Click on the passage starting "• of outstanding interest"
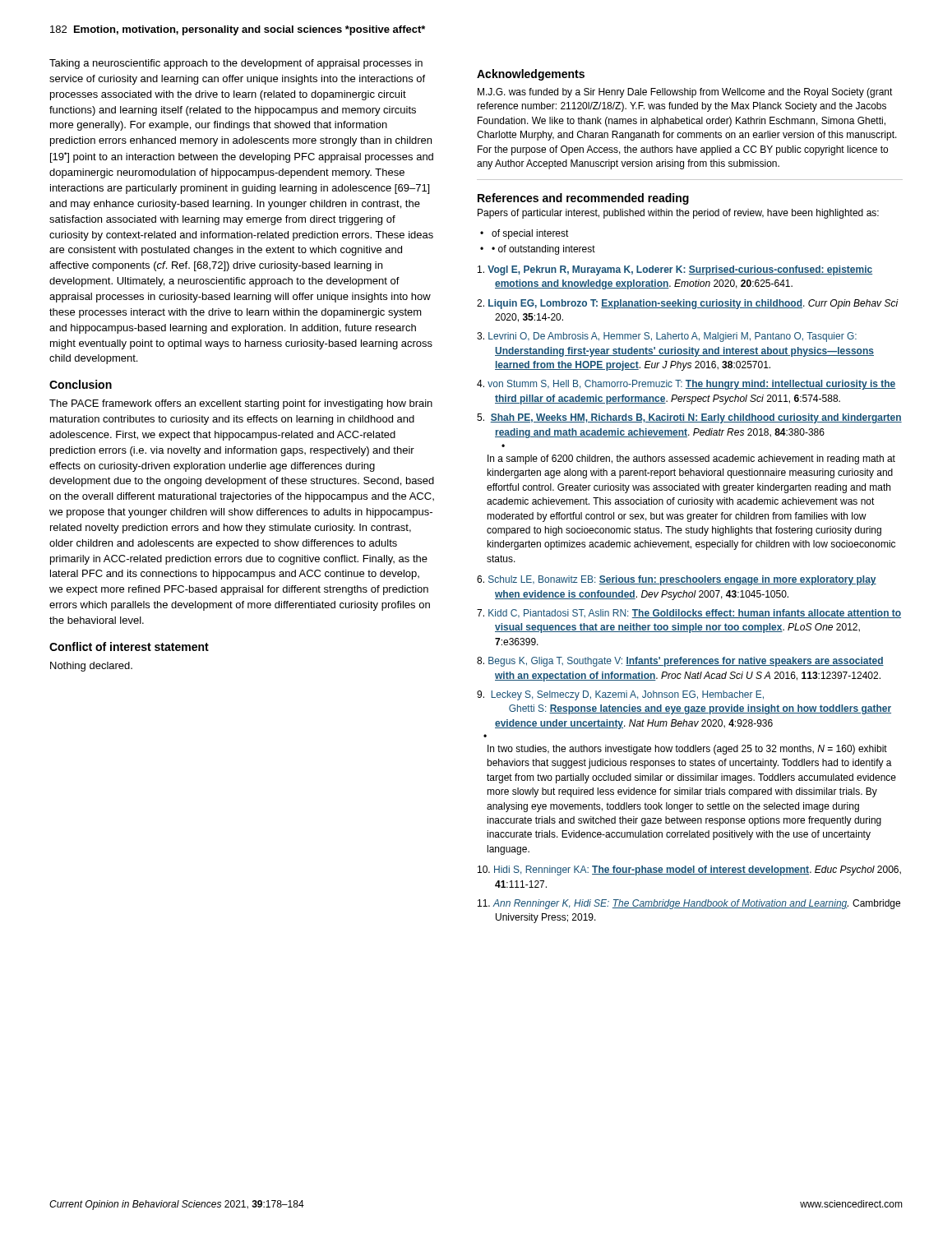952x1233 pixels. 543,249
